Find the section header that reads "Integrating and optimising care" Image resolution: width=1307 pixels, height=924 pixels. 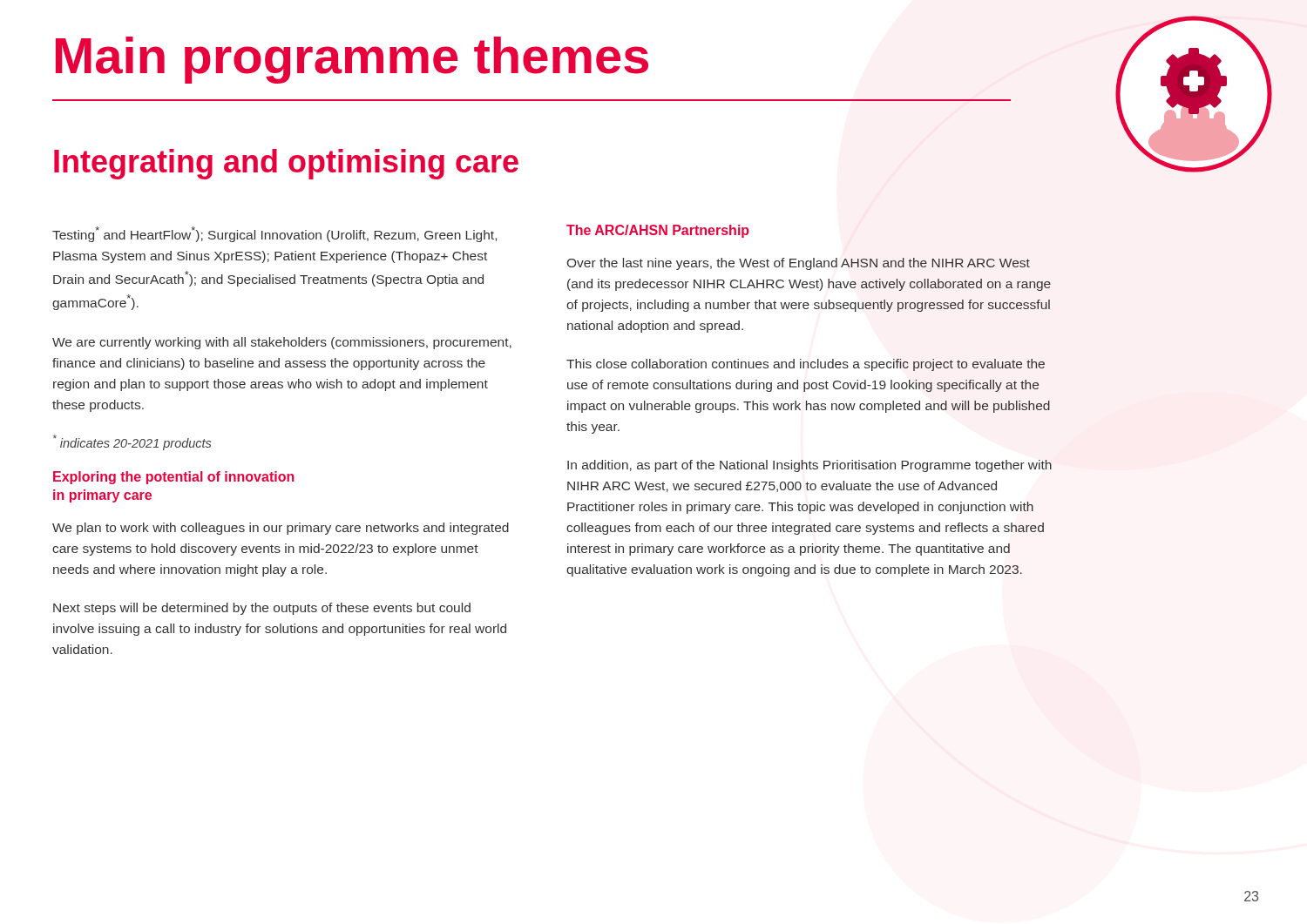click(444, 162)
